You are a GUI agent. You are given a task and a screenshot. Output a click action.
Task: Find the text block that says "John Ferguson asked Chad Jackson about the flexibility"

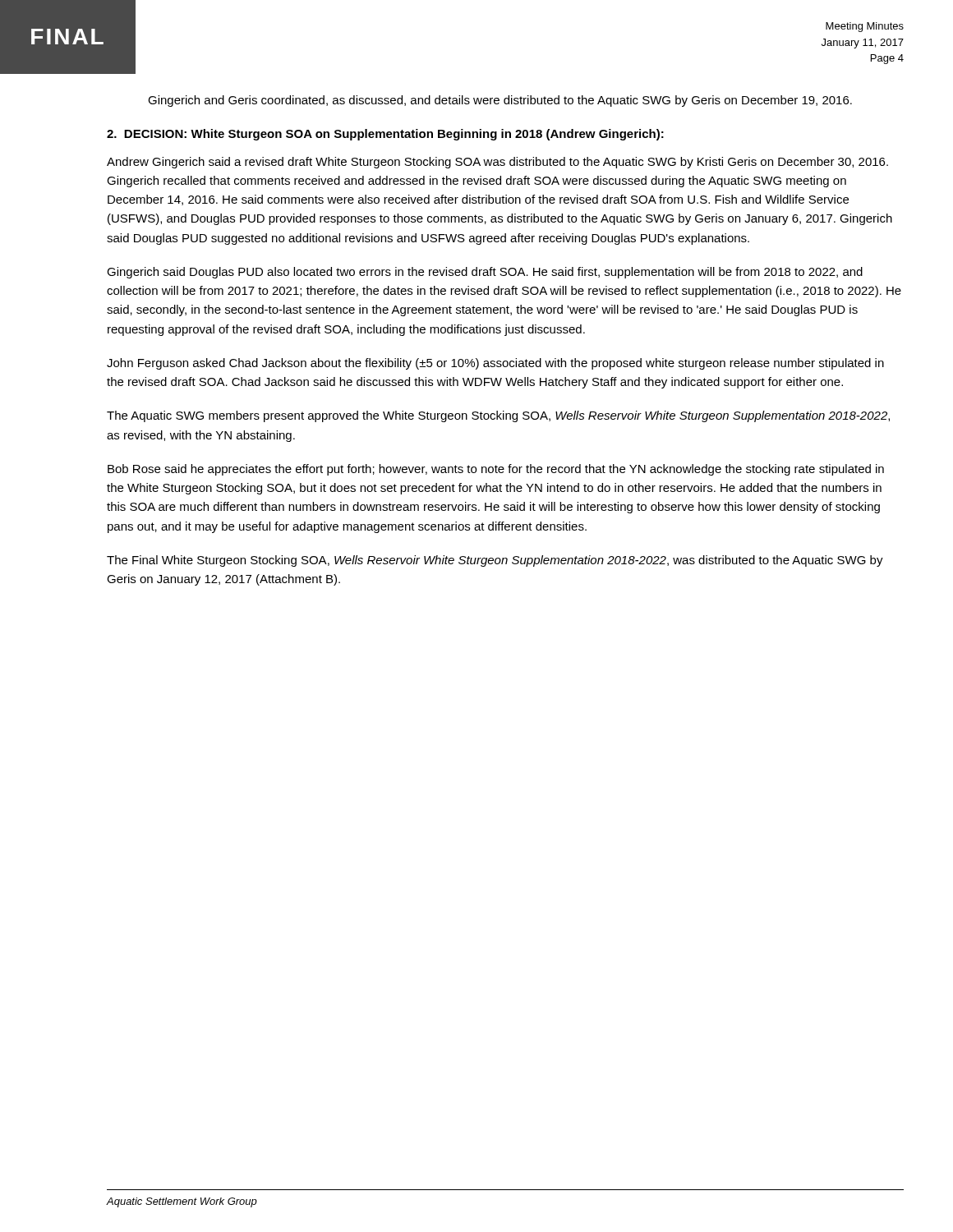point(496,372)
